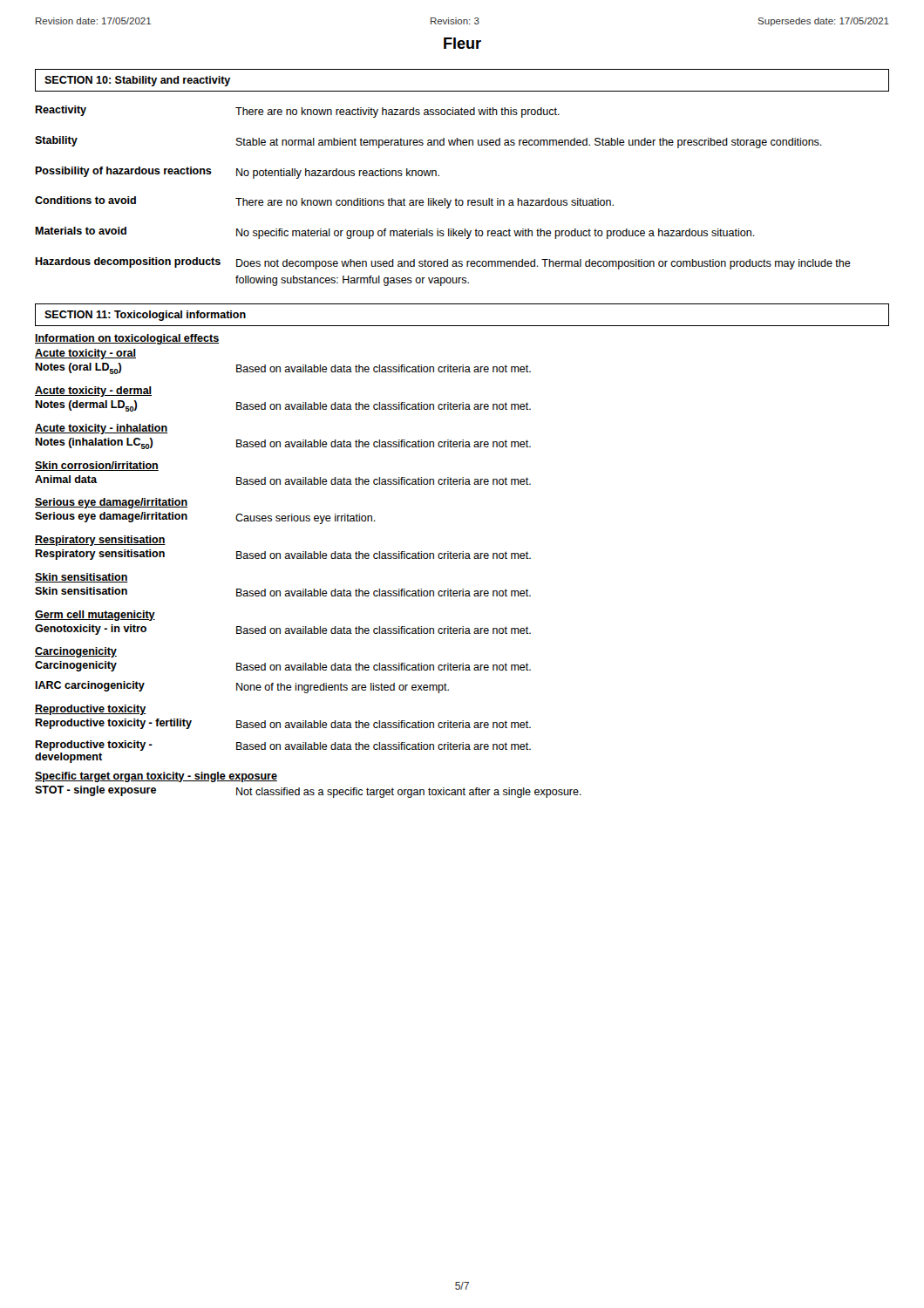Where does it say "Reproductive toxicity"?
This screenshot has width=924, height=1308.
coord(90,709)
